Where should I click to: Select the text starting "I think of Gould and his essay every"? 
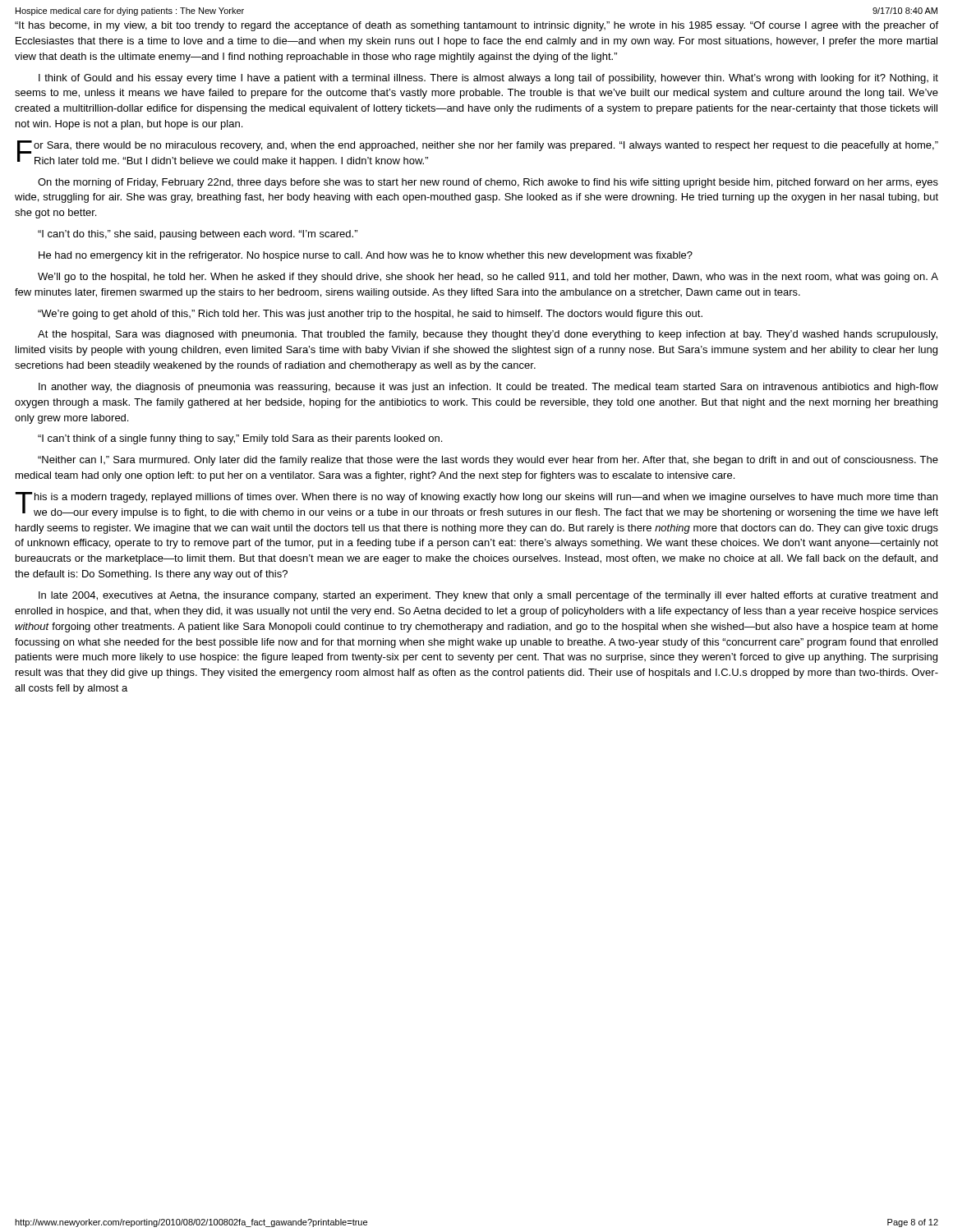pos(476,101)
